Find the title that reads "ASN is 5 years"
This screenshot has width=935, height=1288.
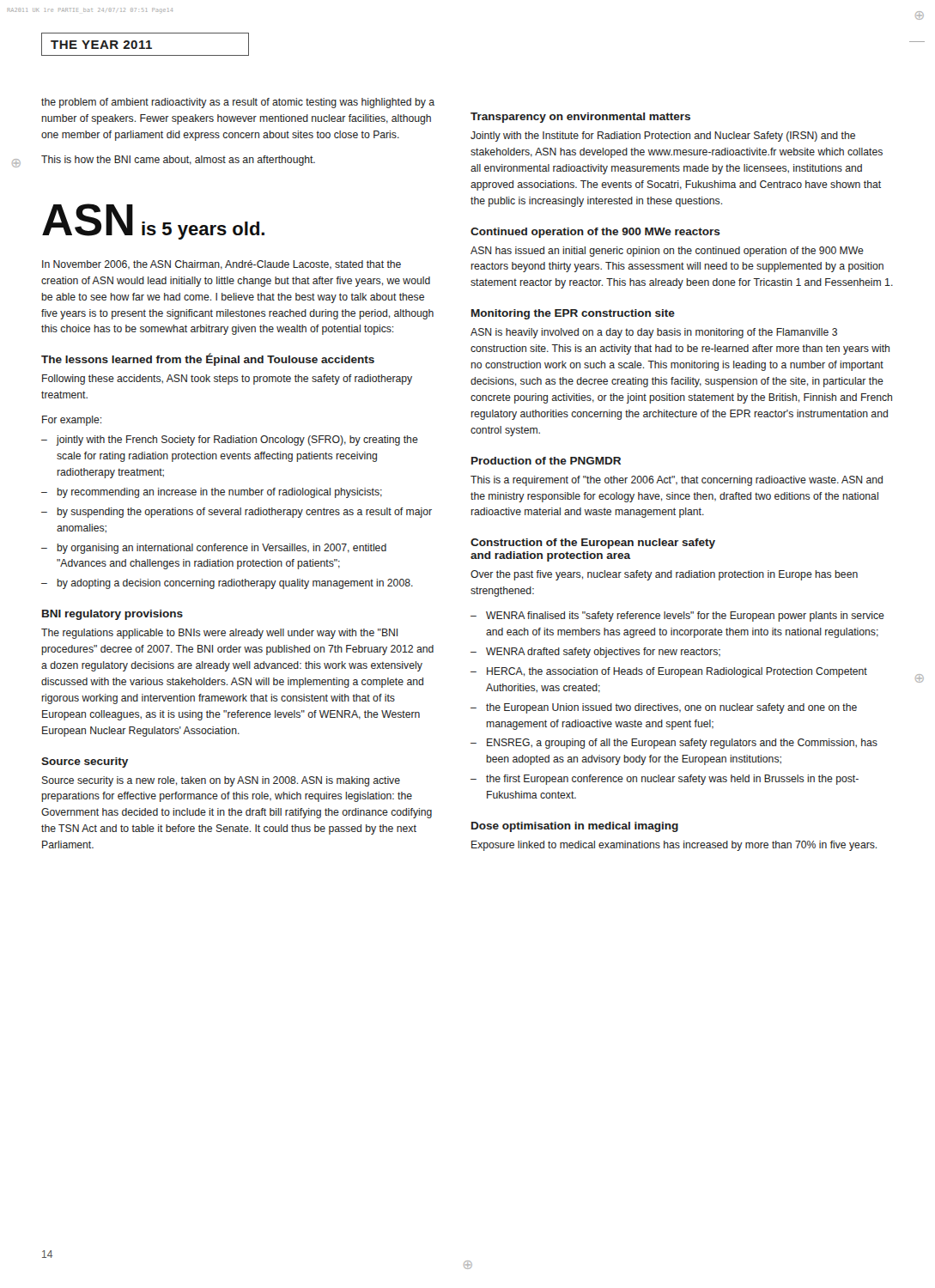153,220
